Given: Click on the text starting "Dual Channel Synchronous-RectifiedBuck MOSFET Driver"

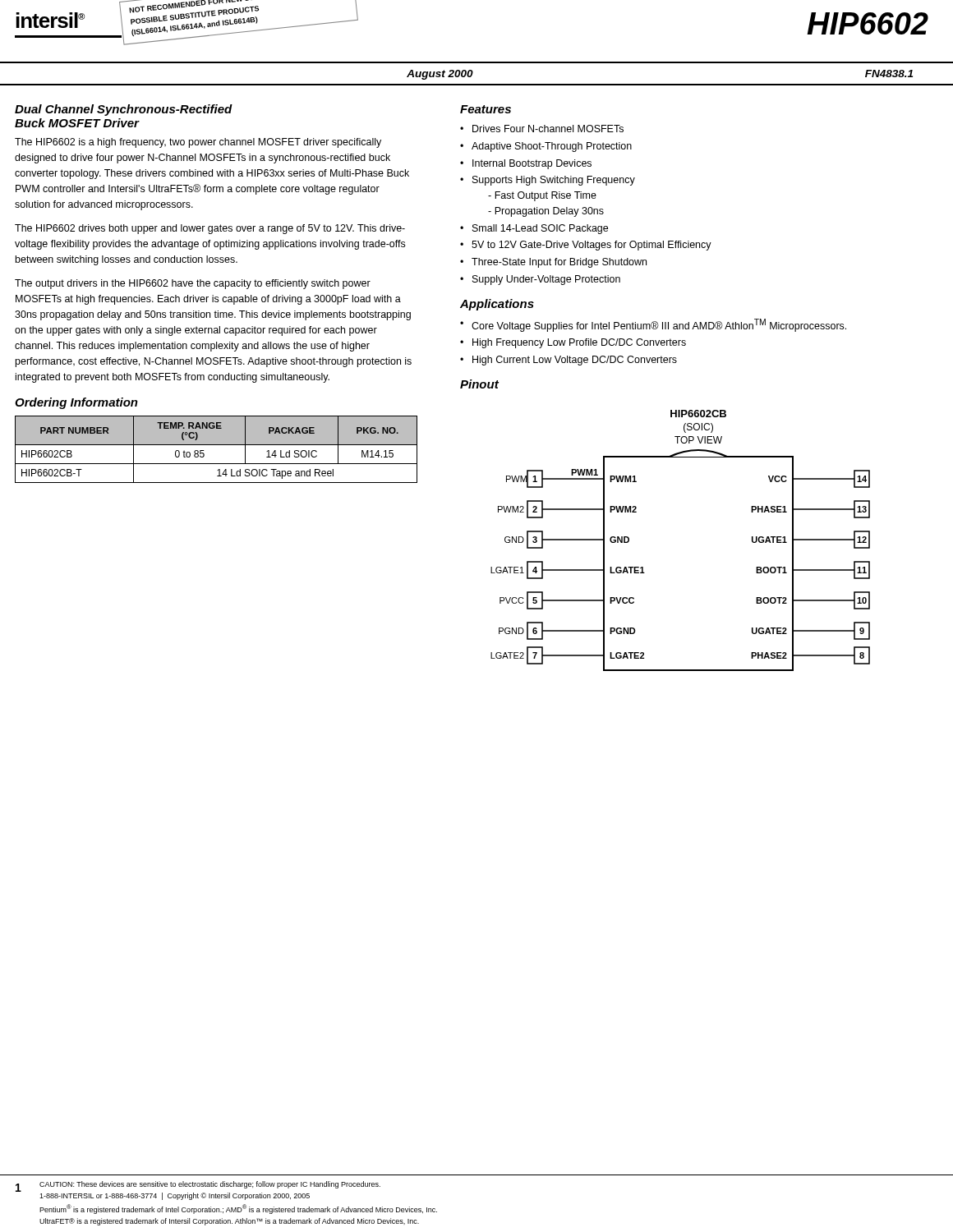Looking at the screenshot, I should (123, 116).
